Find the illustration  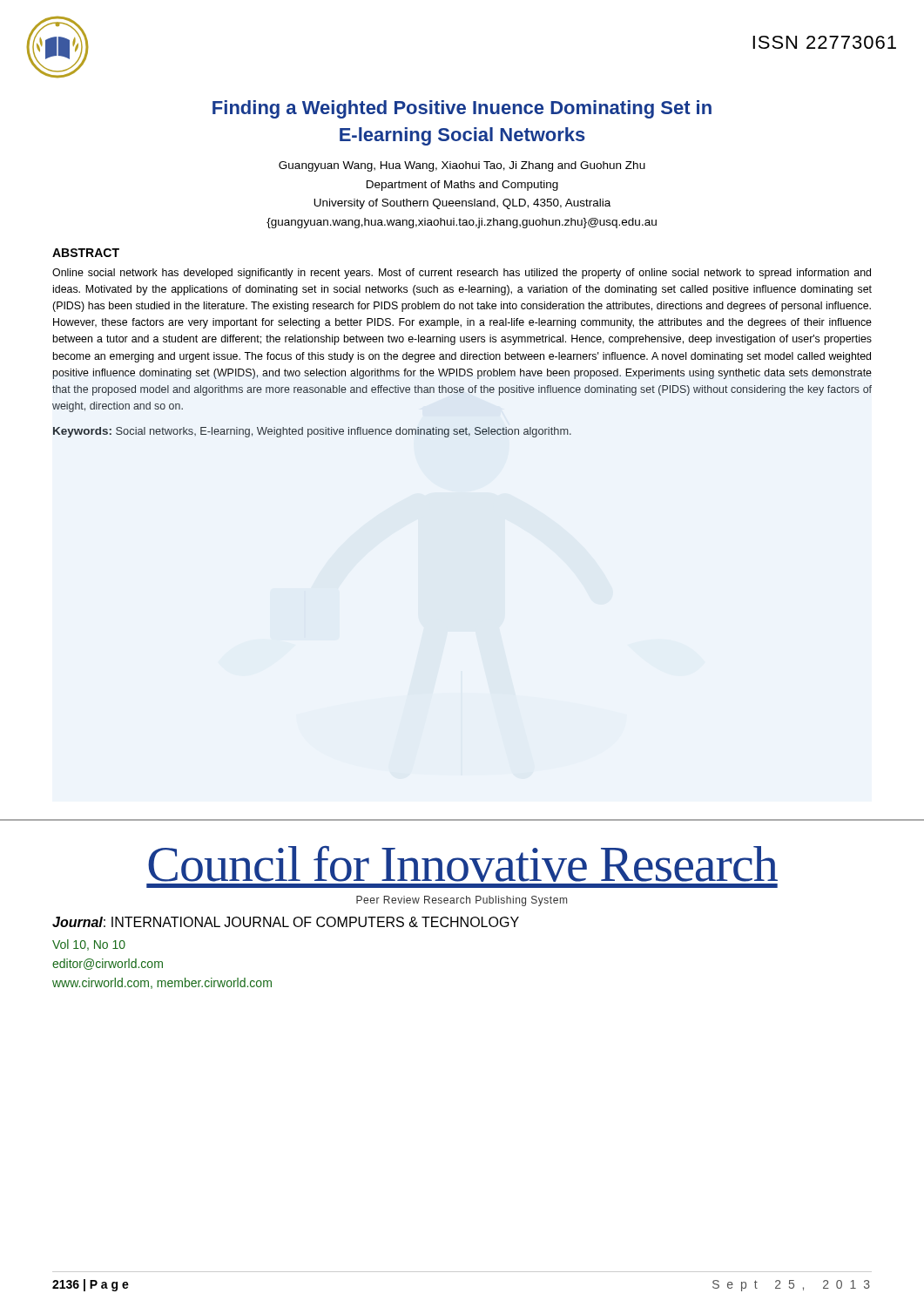click(462, 588)
